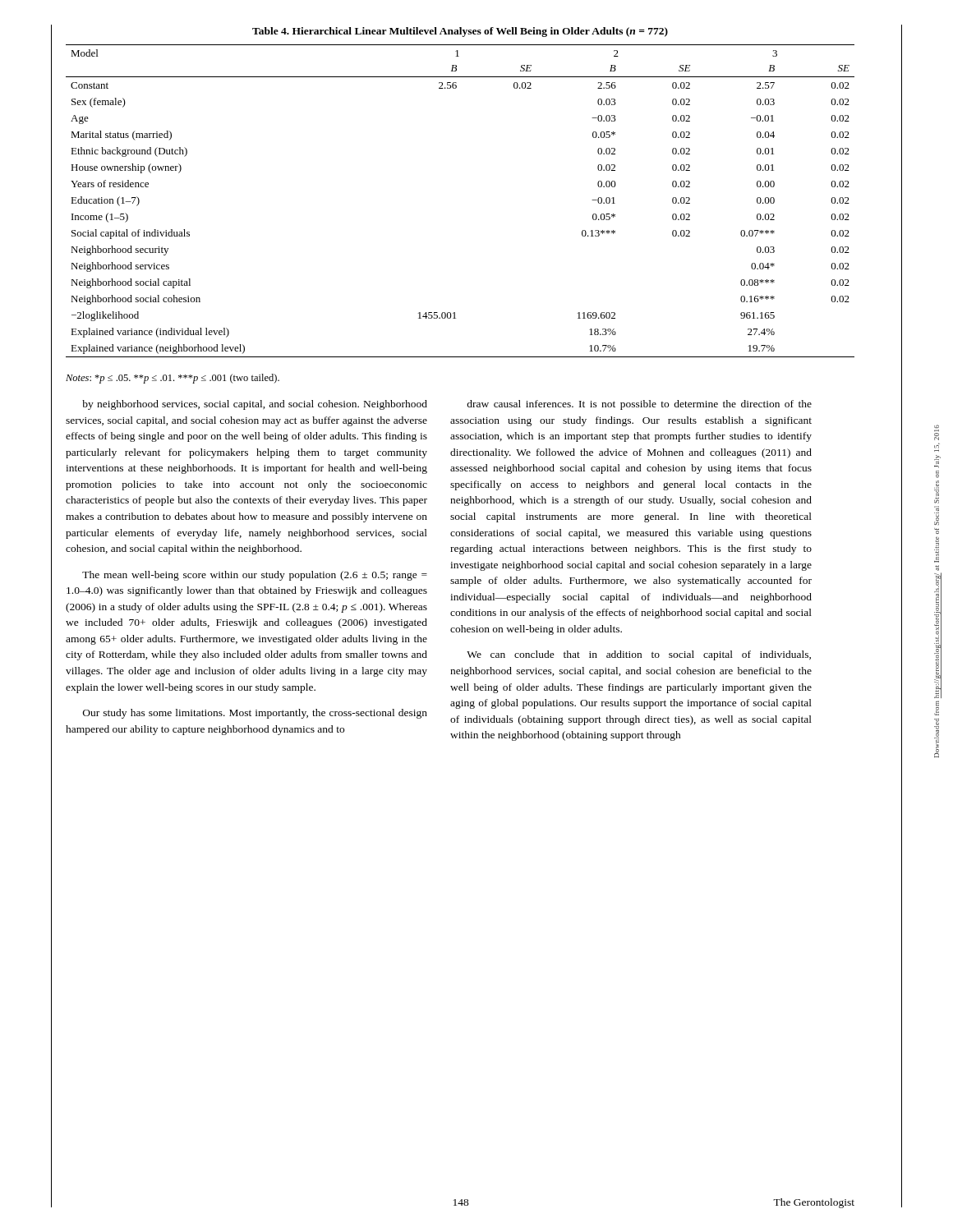Point to the block beginning "We can conclude that in addition to"
Screen dimensions: 1232x953
(x=631, y=695)
